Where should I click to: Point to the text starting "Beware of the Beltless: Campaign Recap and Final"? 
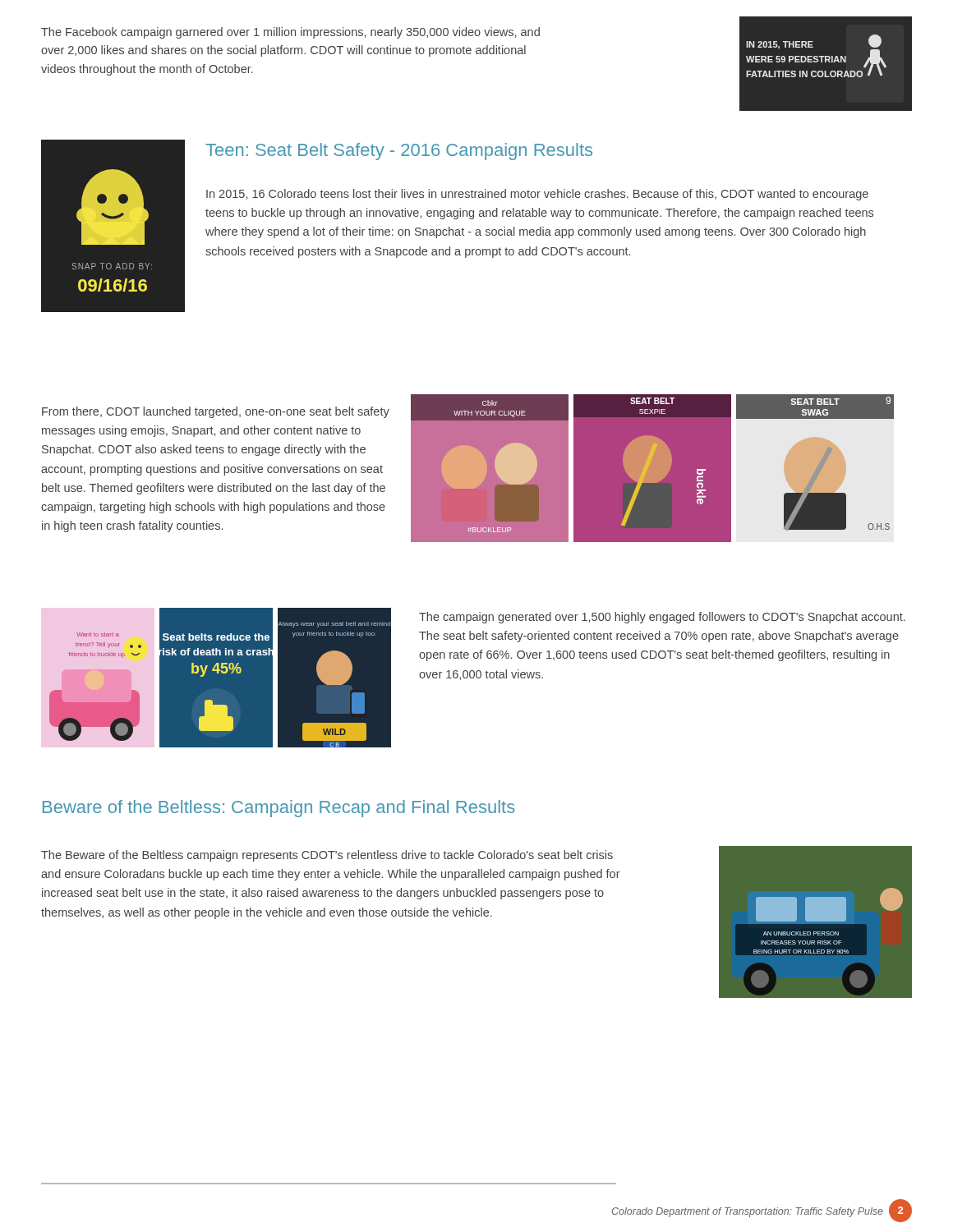click(x=411, y=807)
